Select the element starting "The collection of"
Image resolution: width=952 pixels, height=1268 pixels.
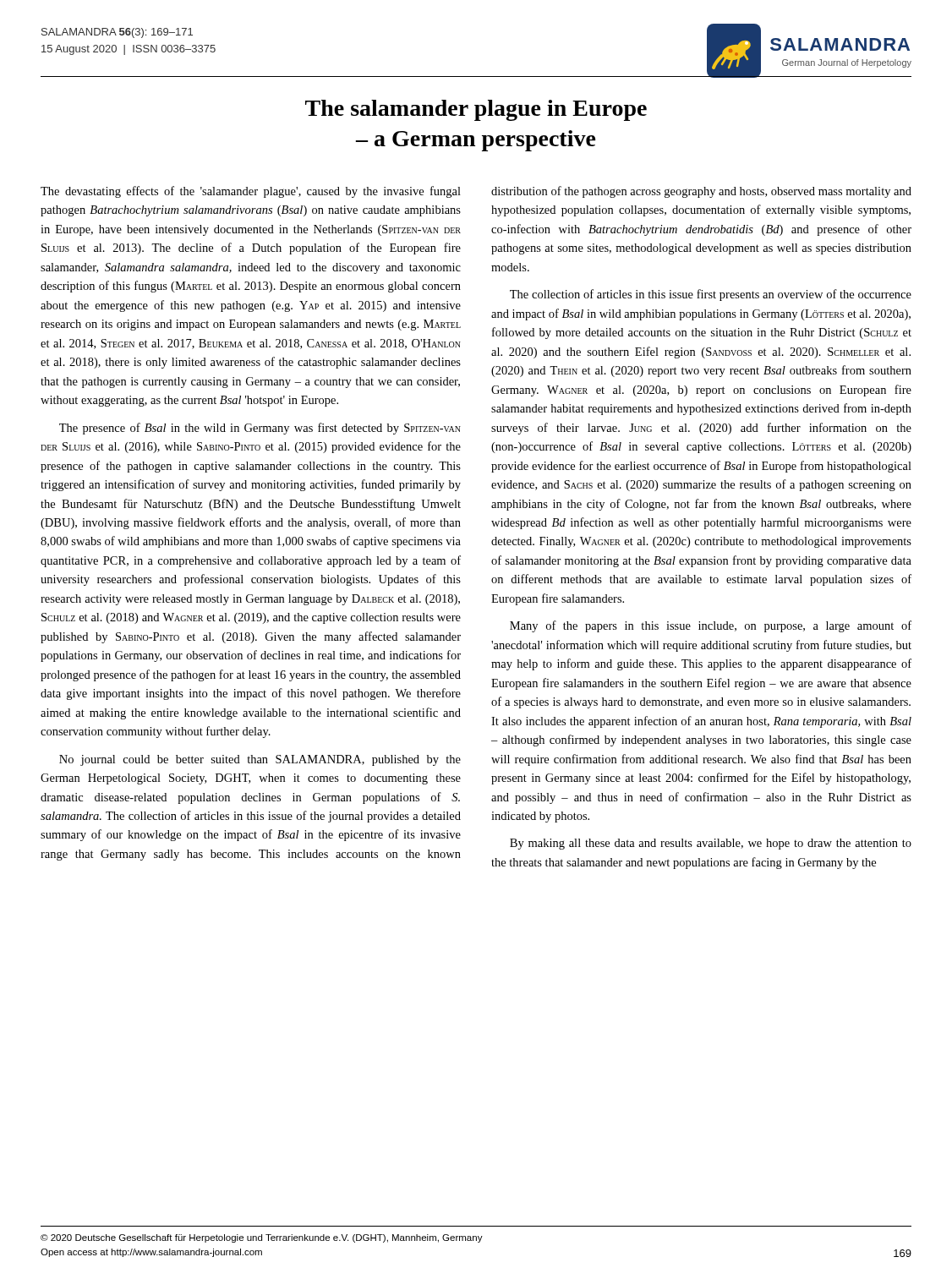tap(701, 446)
